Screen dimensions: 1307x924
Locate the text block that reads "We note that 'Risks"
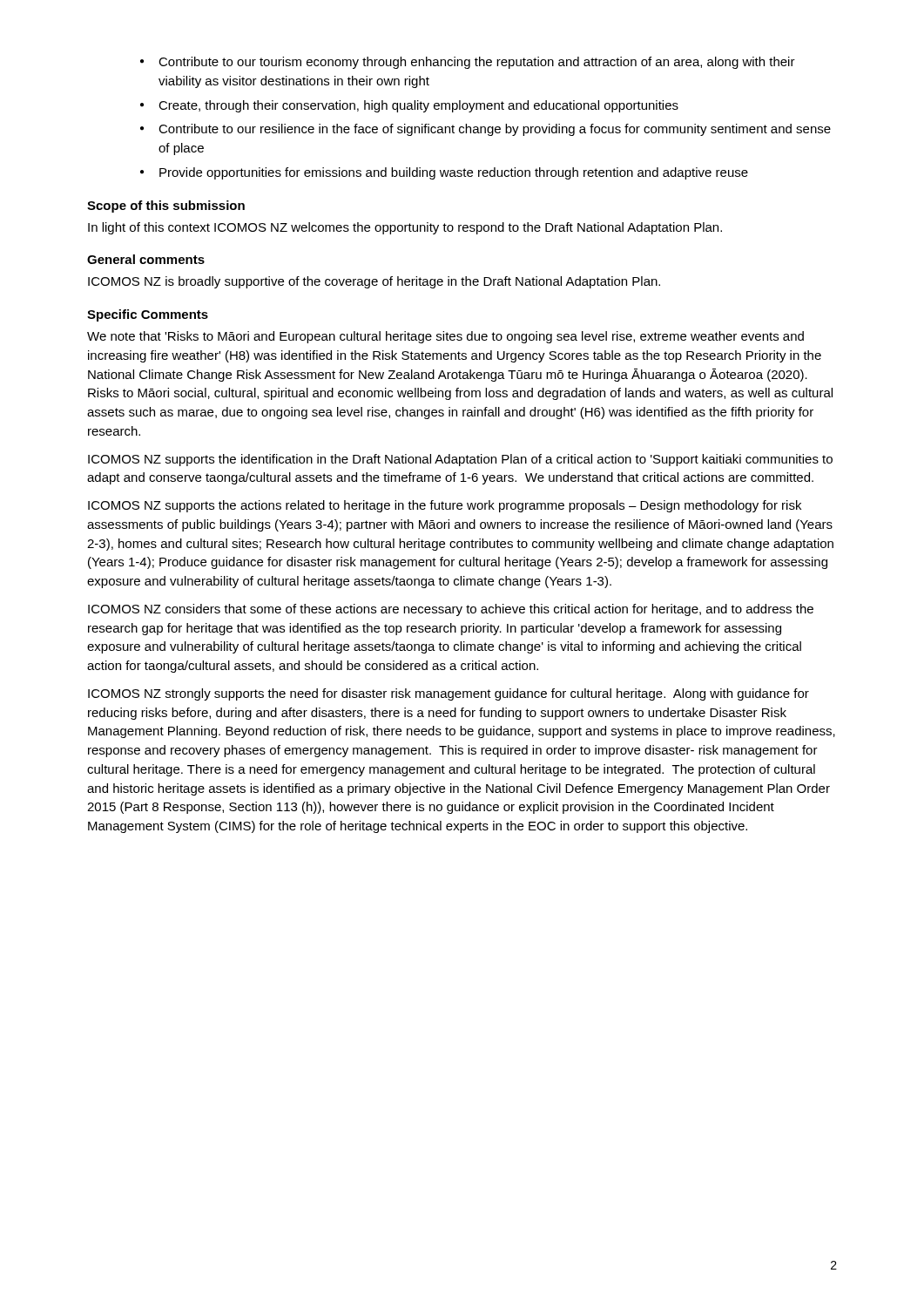pos(460,383)
